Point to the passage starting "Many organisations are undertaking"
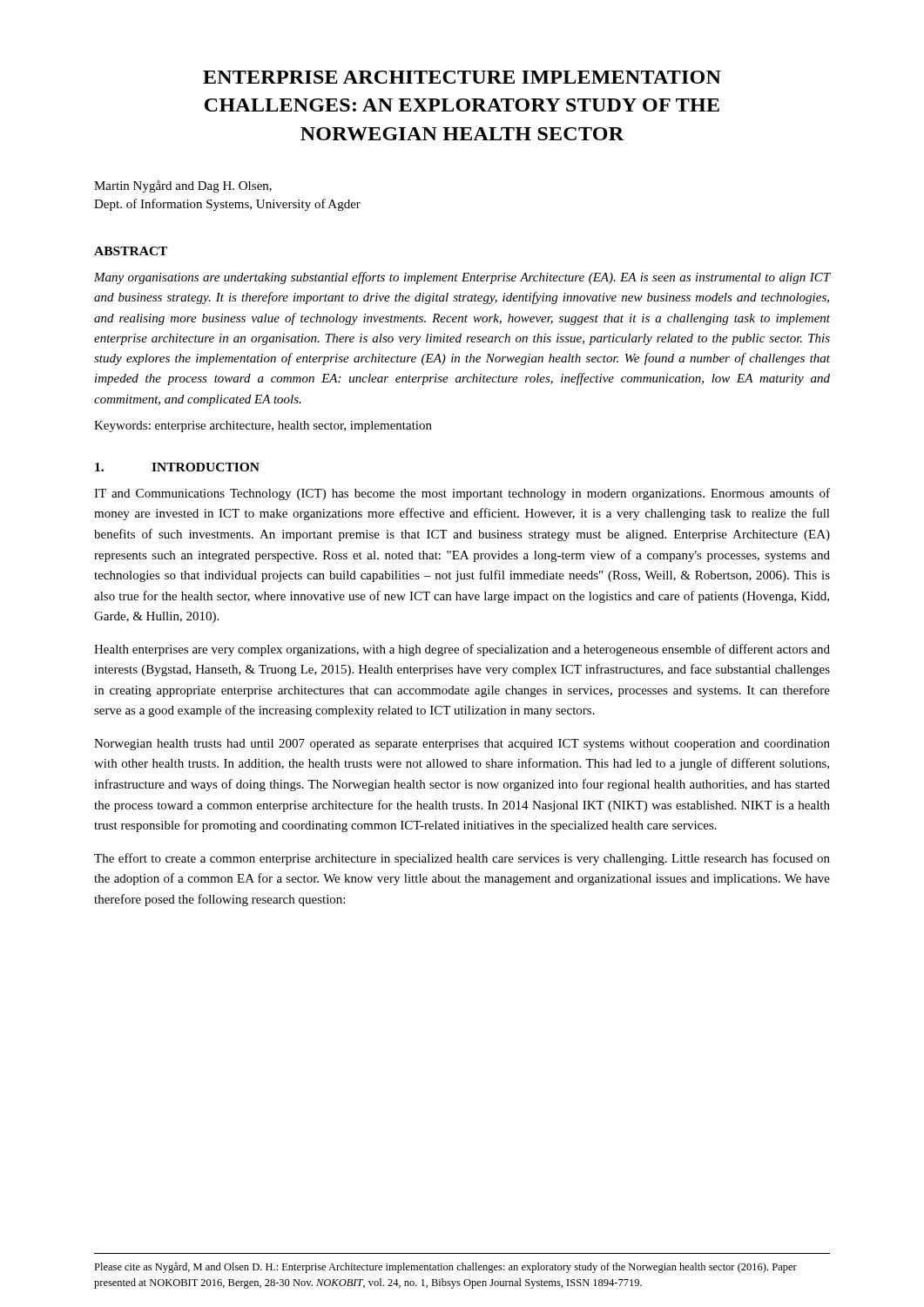This screenshot has width=924, height=1307. 462,338
